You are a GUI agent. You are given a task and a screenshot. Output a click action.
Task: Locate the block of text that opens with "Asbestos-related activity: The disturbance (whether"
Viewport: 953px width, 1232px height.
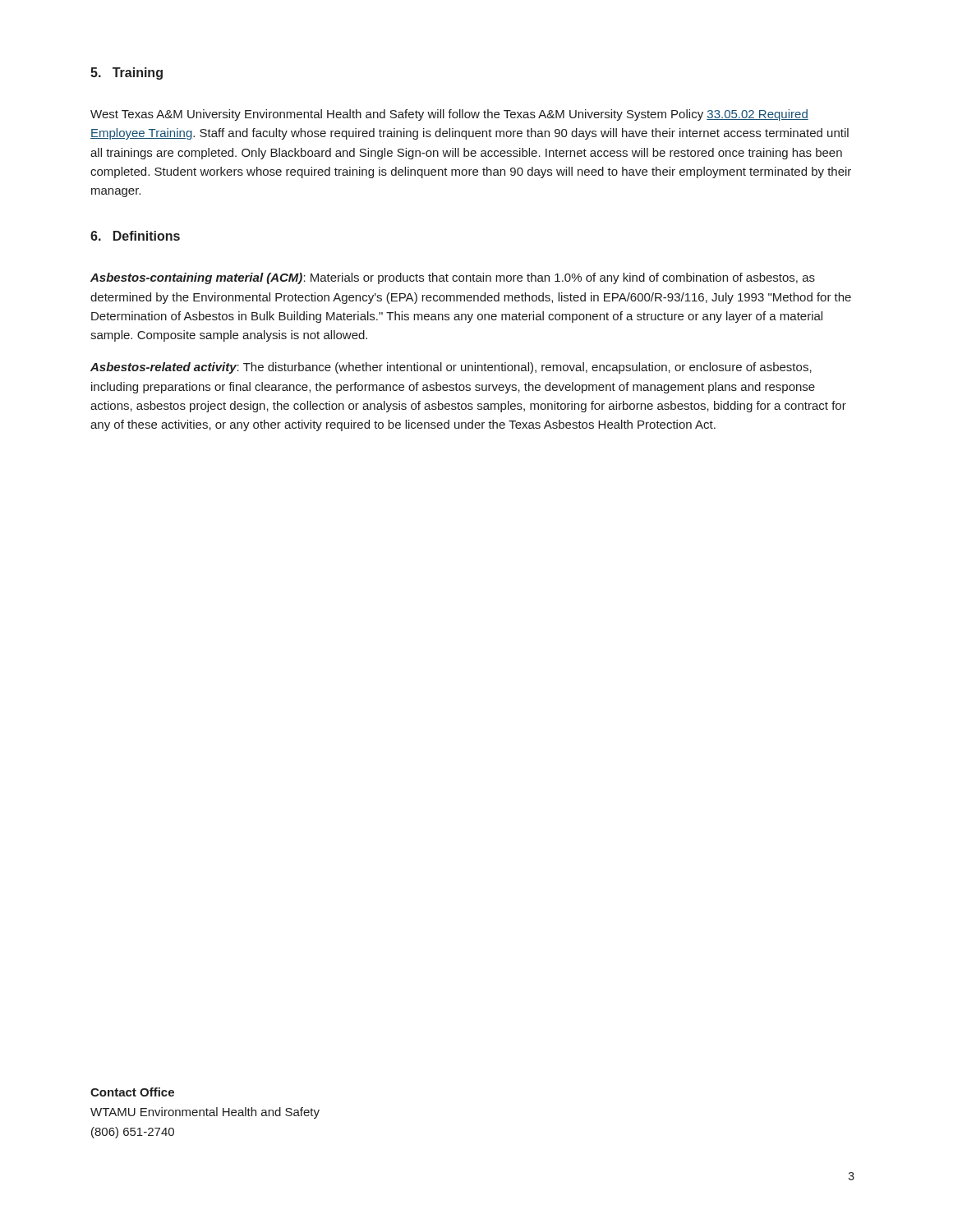coord(472,396)
